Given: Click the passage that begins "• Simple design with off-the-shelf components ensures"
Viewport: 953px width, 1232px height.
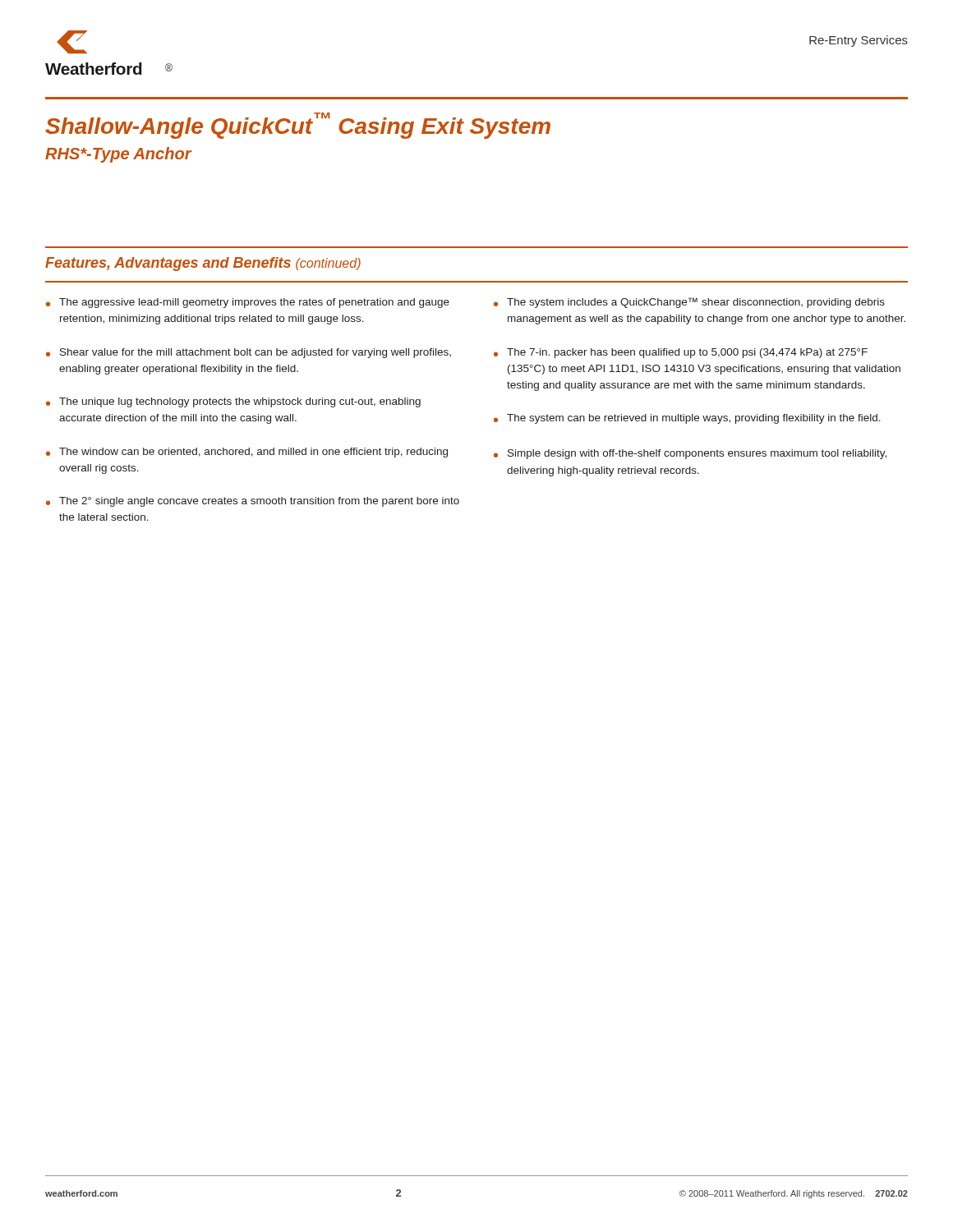Looking at the screenshot, I should point(700,462).
